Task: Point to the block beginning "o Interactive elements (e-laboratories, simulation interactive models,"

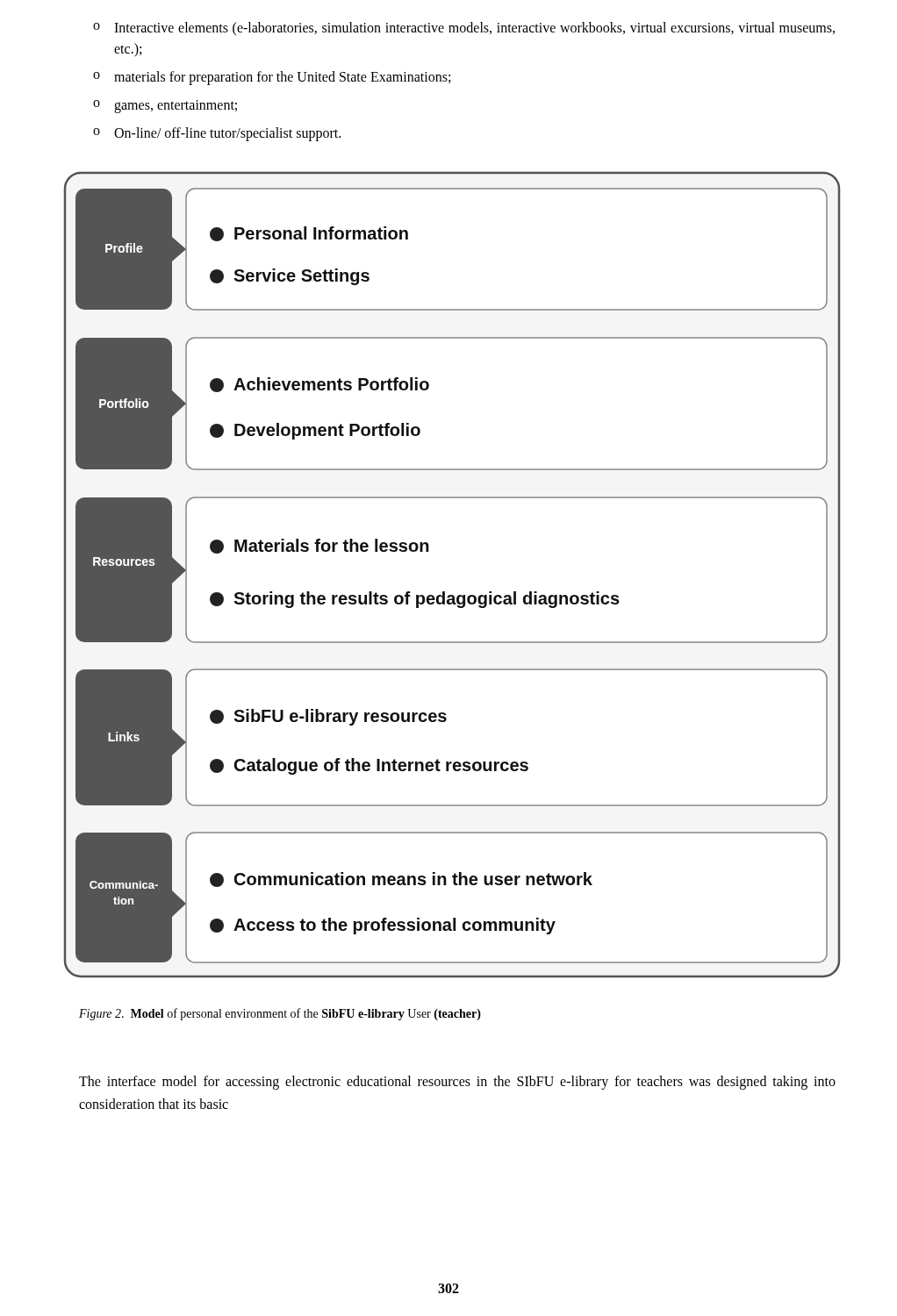Action: [457, 39]
